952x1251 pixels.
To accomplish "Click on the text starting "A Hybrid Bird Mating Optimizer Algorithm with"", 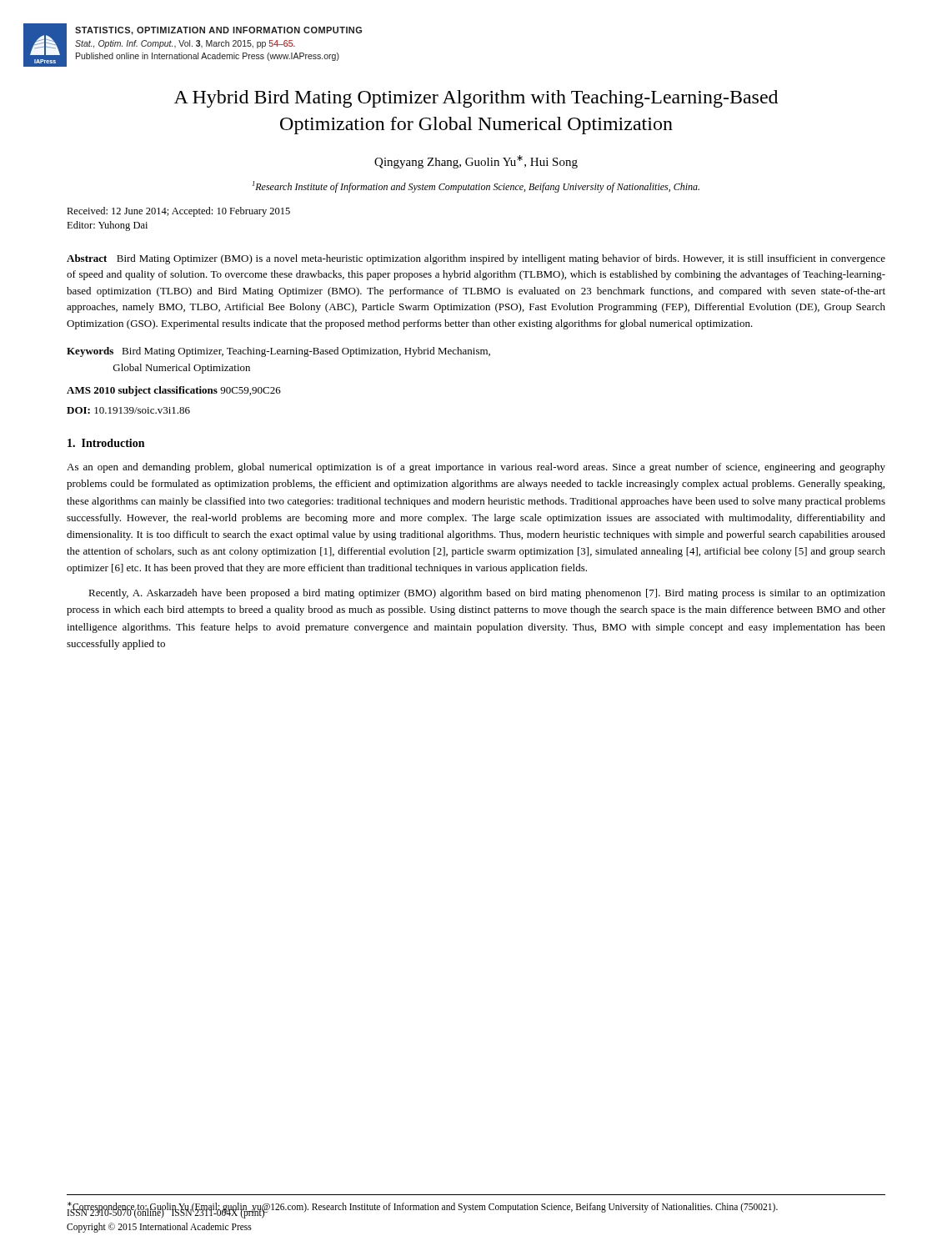I will coord(476,110).
